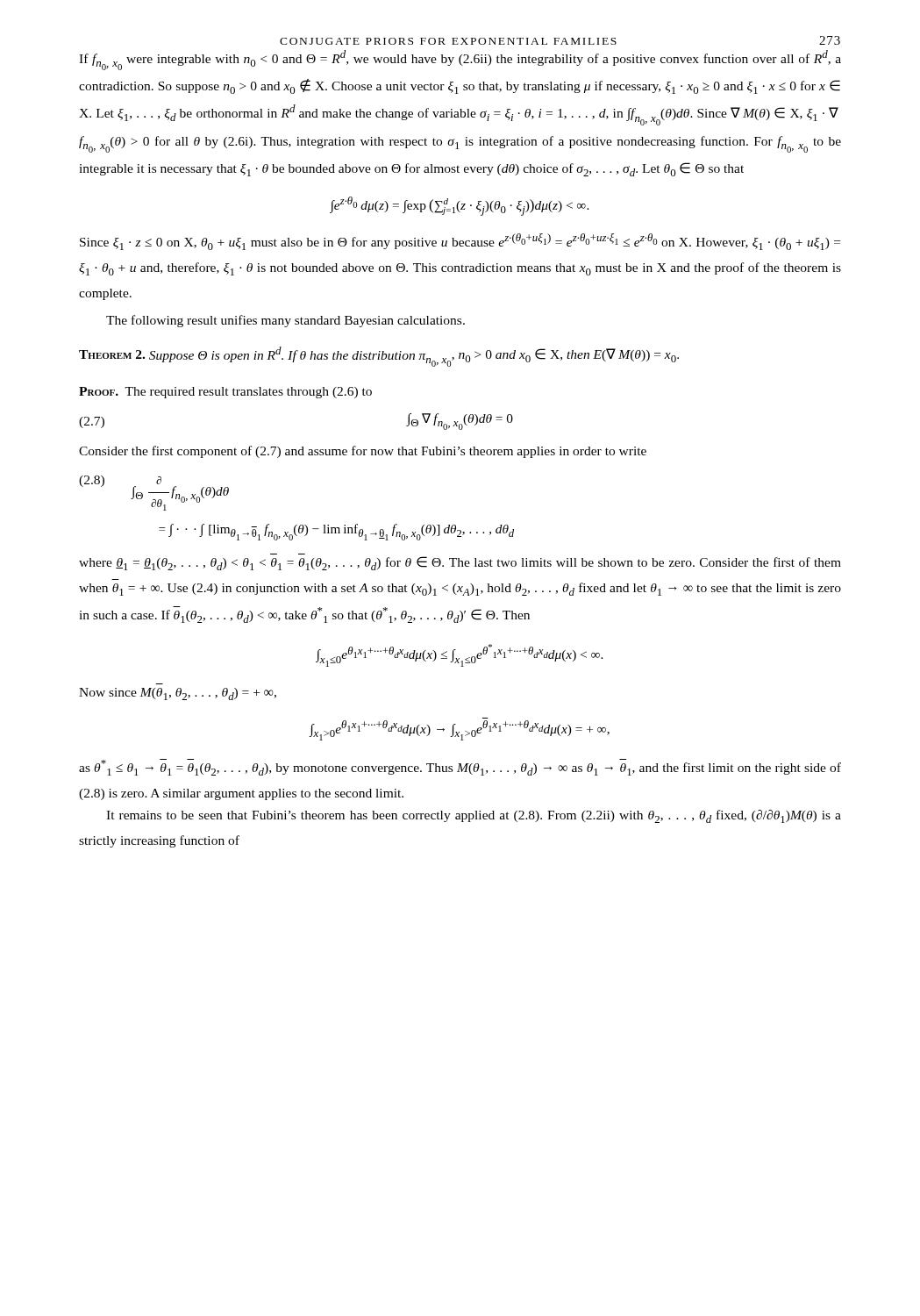
Task: Locate the text starting "∫x1>0eθ1x1+···+θdxddμ(x) → ∫x1>0eθ1x1+···+θdxddμ(x)"
Action: (x=460, y=730)
